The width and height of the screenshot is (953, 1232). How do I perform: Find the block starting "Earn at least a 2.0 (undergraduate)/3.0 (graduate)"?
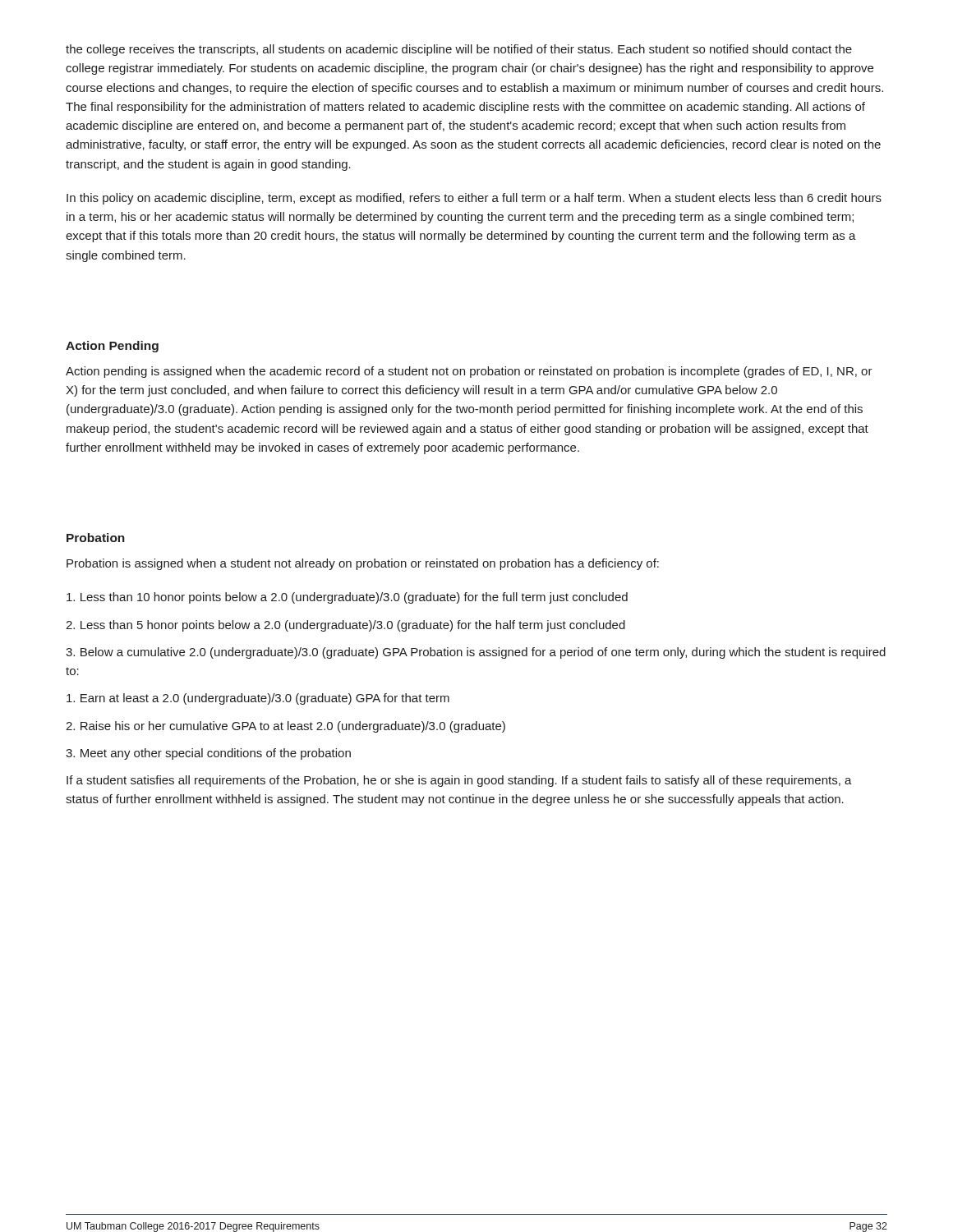tap(258, 698)
